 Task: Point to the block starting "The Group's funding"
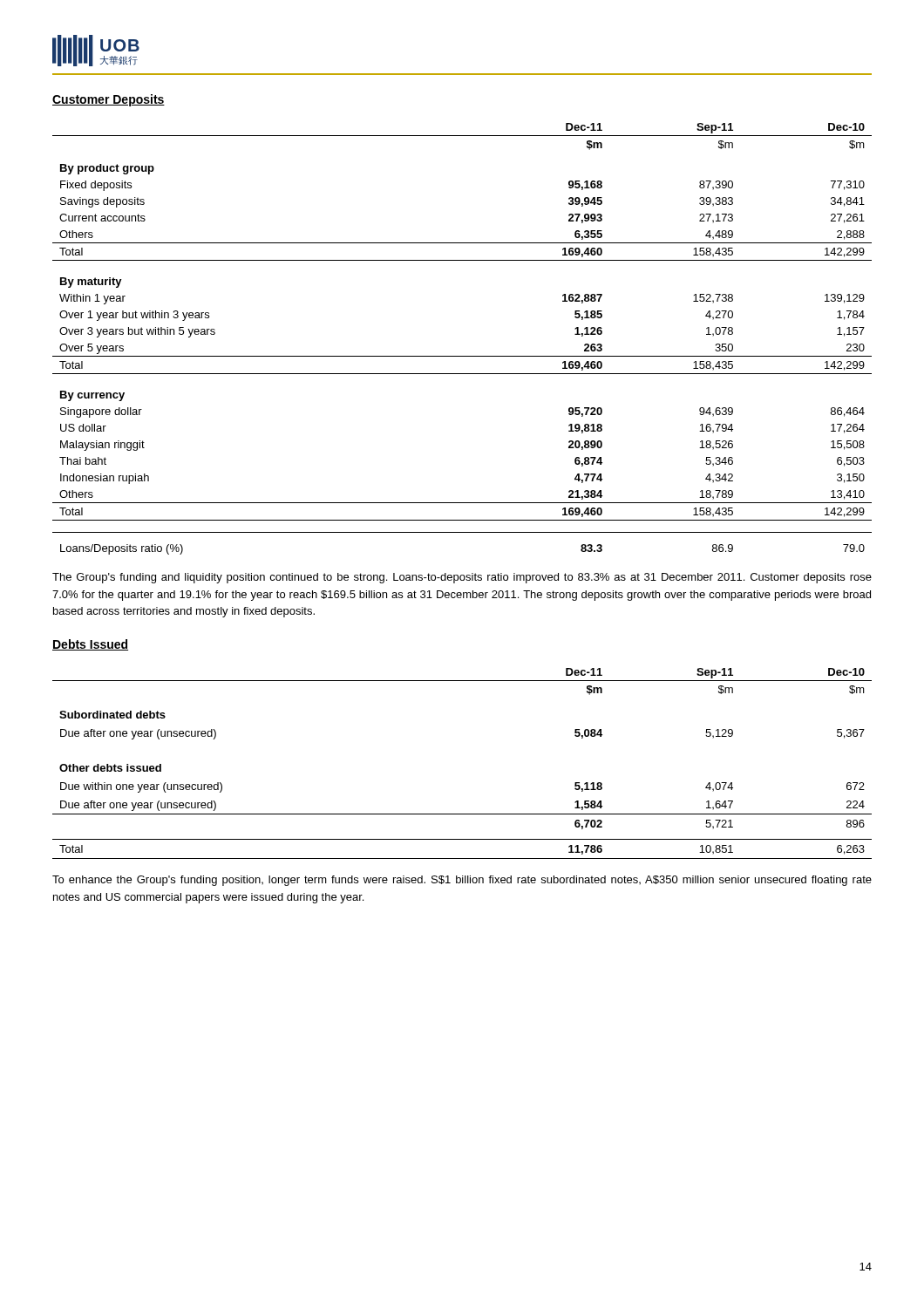tap(462, 594)
